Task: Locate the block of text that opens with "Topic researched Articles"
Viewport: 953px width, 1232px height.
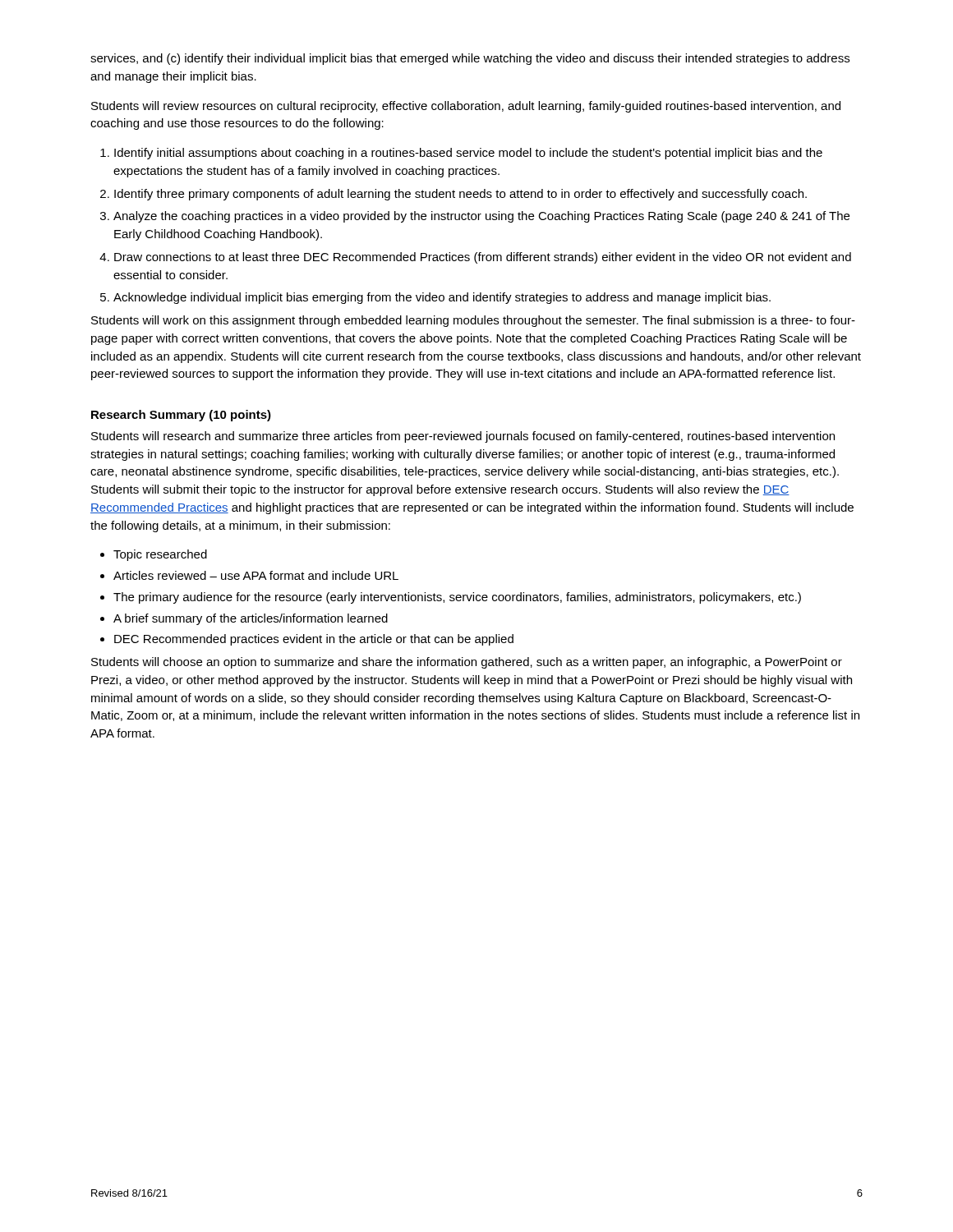Action: 476,597
